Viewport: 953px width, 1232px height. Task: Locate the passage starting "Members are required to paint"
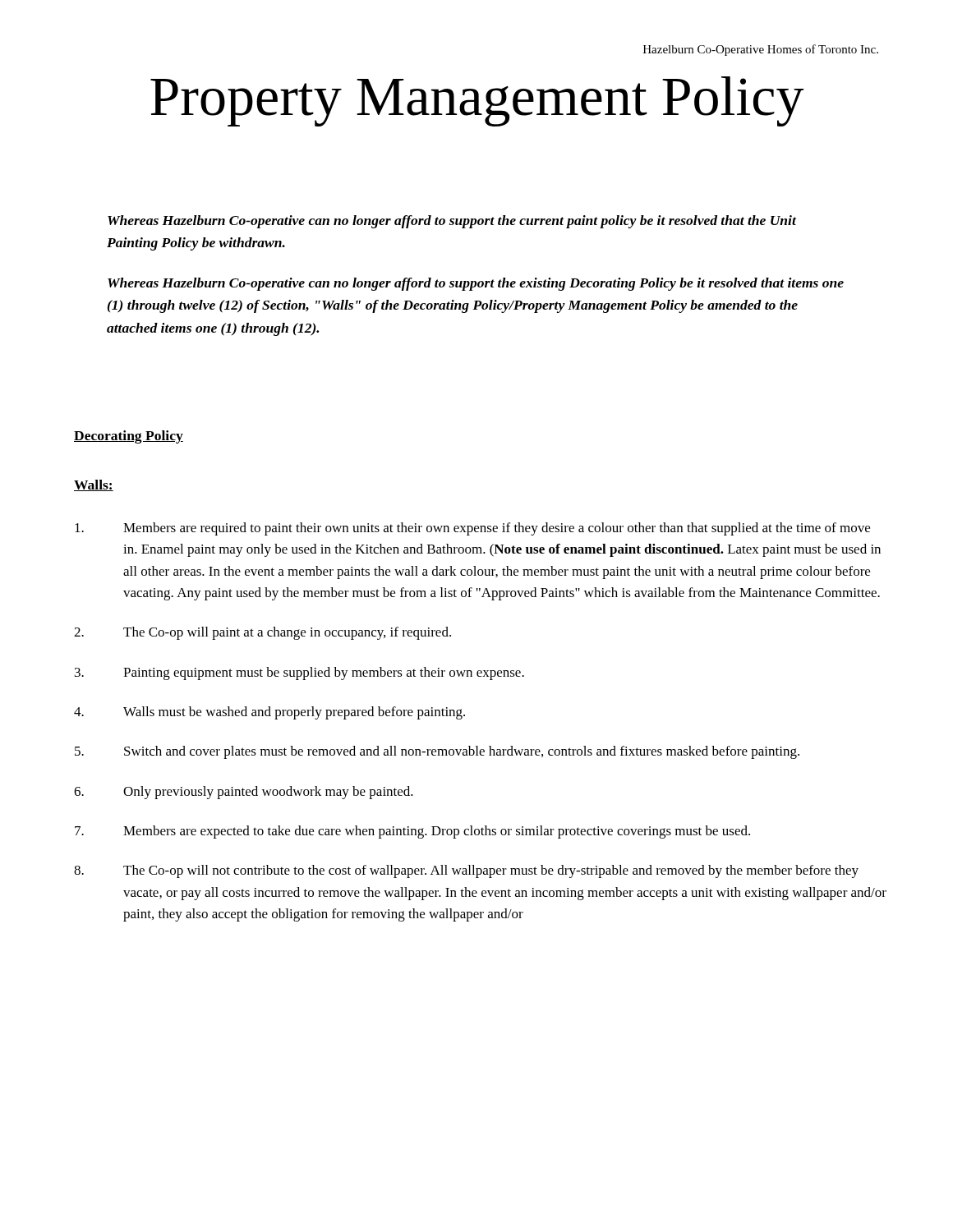click(x=481, y=561)
